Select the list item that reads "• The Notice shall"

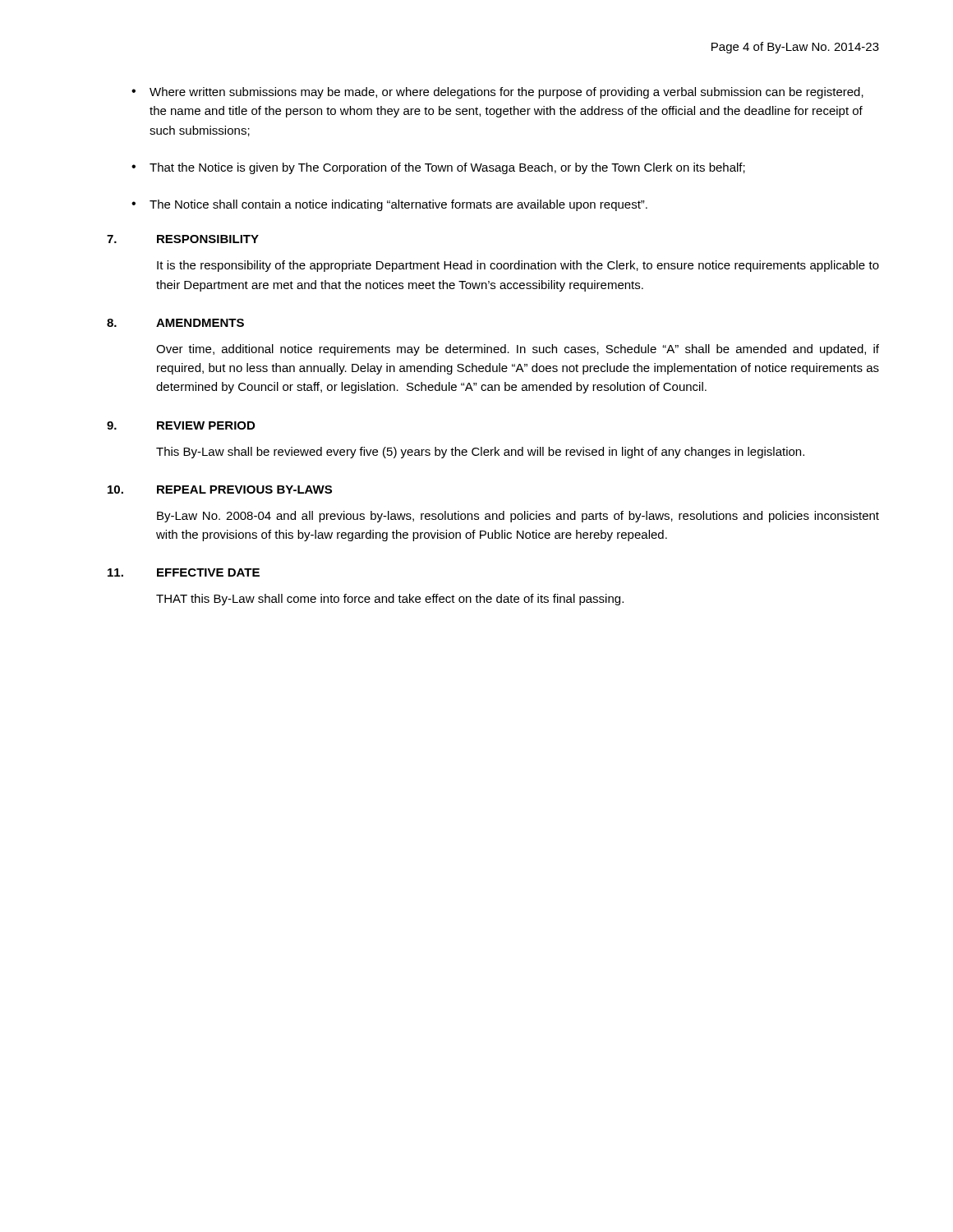[x=505, y=204]
